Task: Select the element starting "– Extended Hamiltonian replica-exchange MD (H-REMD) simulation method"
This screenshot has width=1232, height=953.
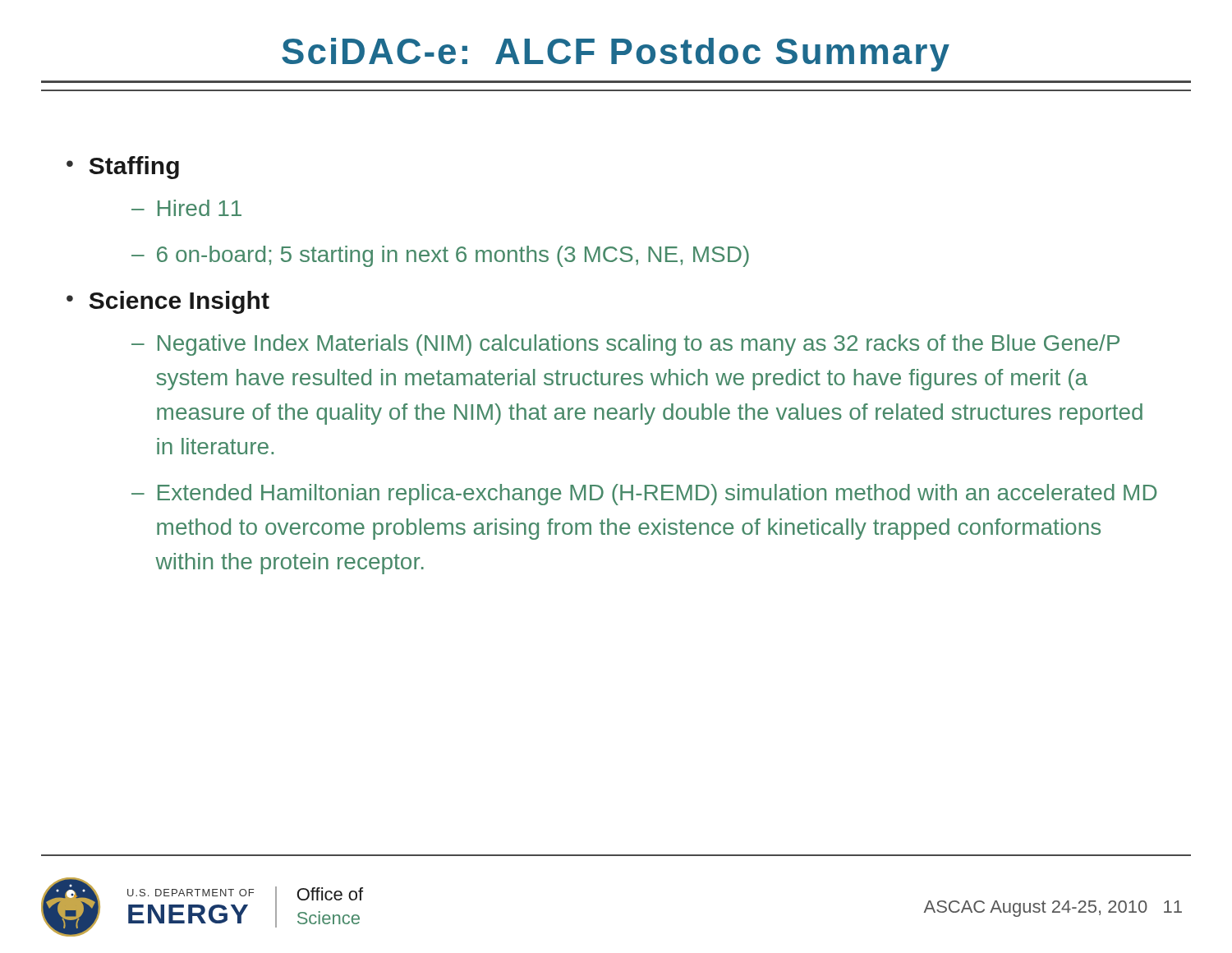Action: pyautogui.click(x=649, y=527)
